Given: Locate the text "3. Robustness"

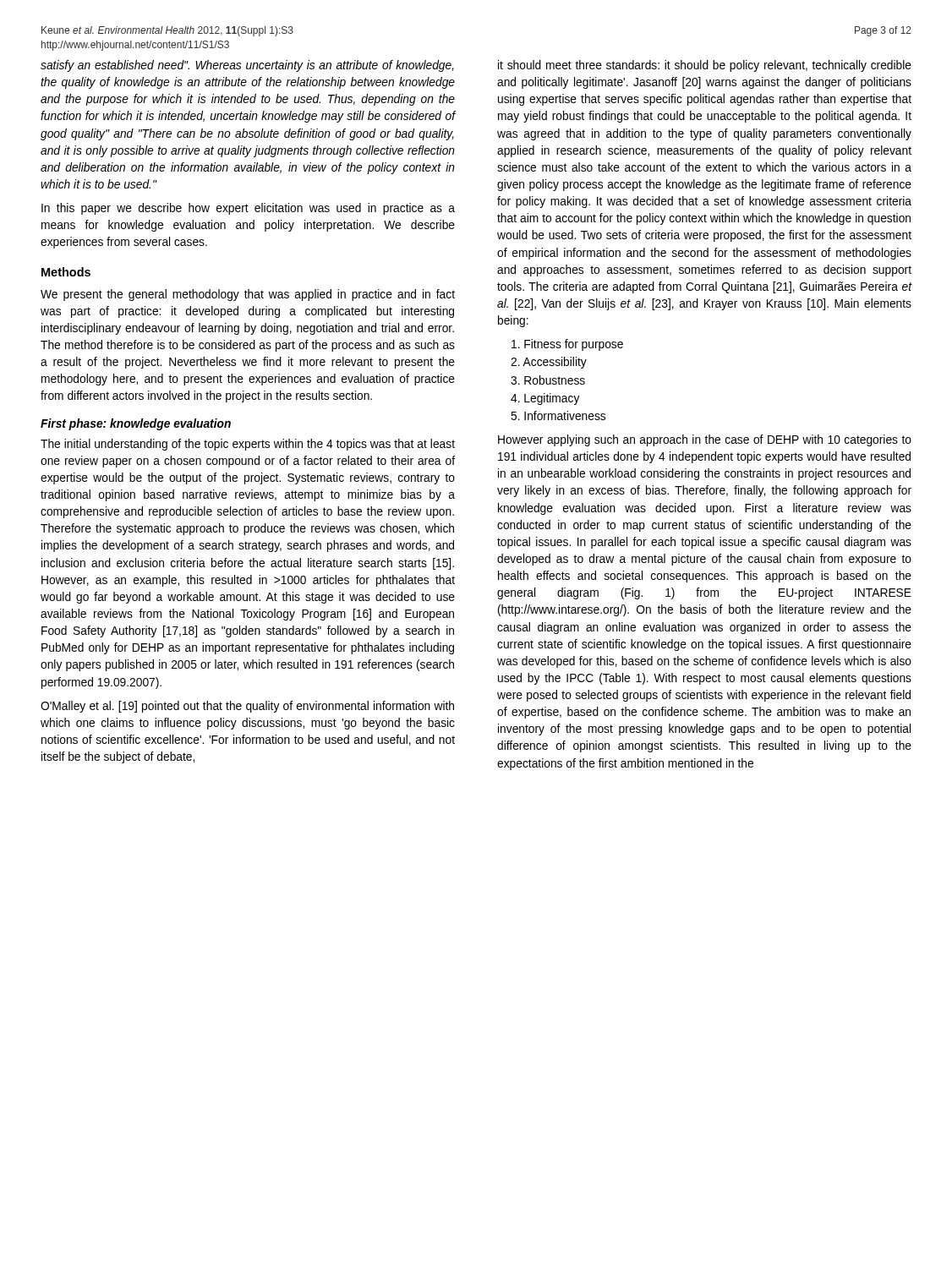Looking at the screenshot, I should [548, 380].
